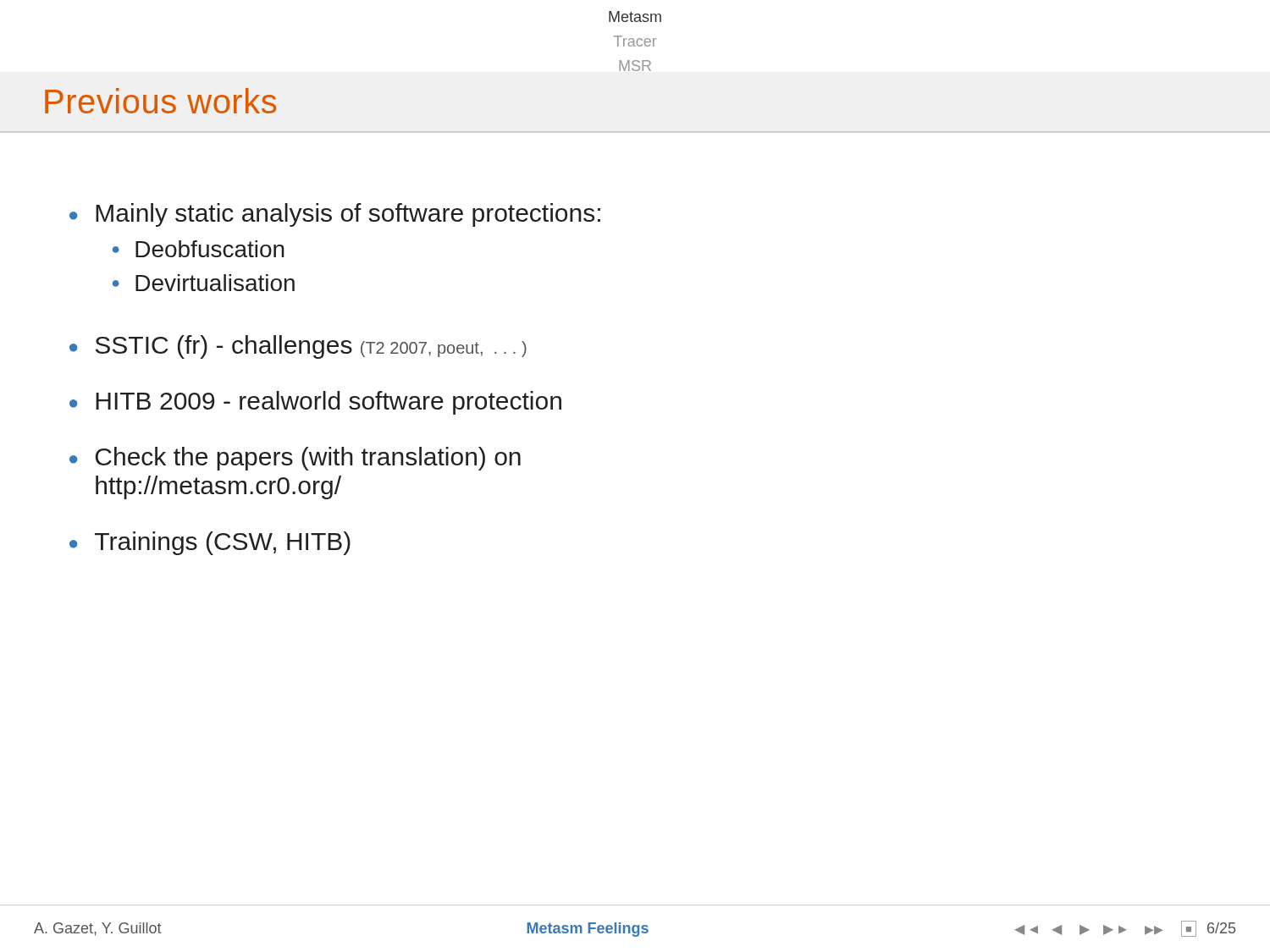The image size is (1270, 952).
Task: Locate the block of text that opens with "● Check the"
Action: 295,459
